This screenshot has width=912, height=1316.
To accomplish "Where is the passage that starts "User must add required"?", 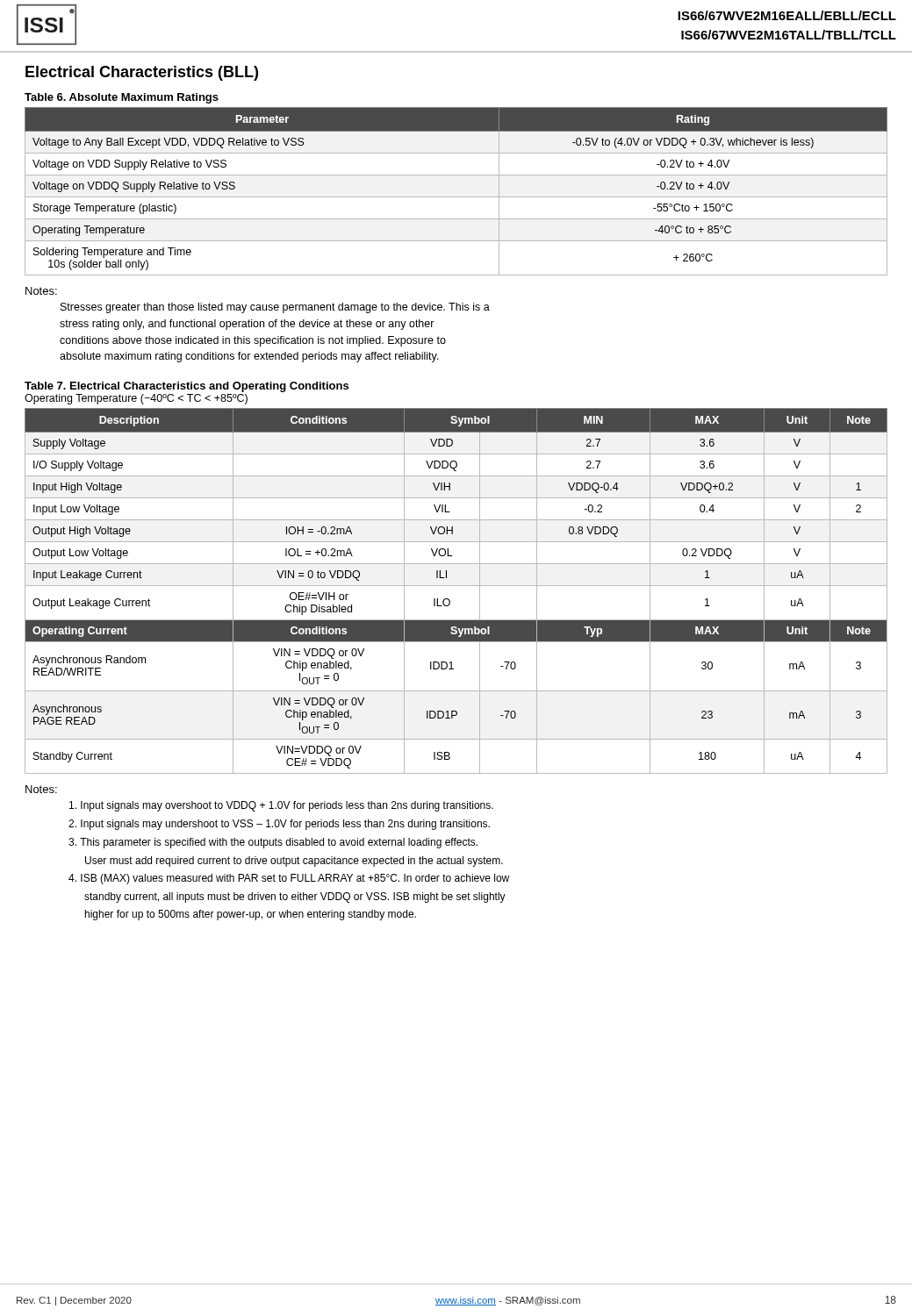I will tap(294, 861).
